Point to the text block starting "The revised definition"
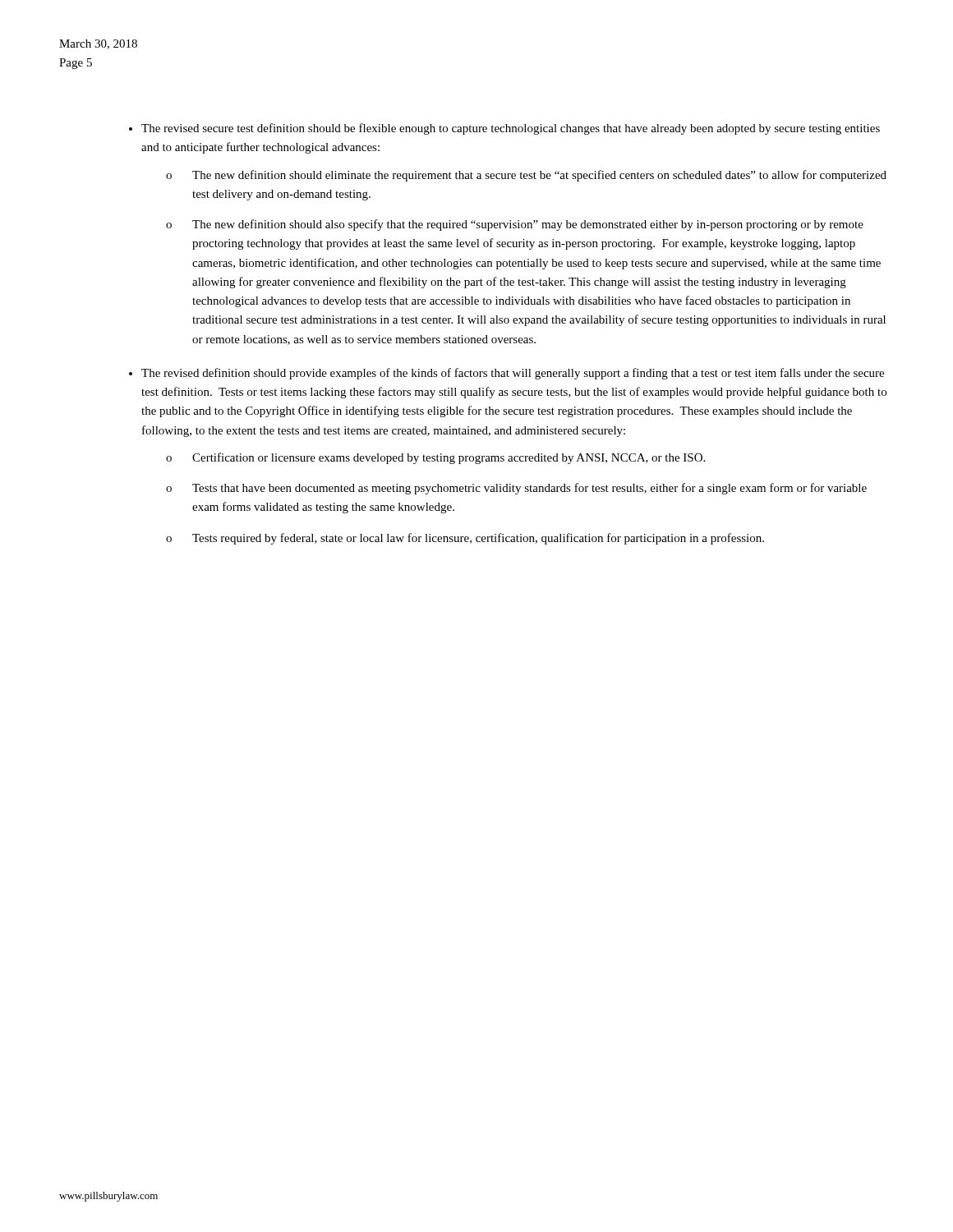 [x=518, y=457]
